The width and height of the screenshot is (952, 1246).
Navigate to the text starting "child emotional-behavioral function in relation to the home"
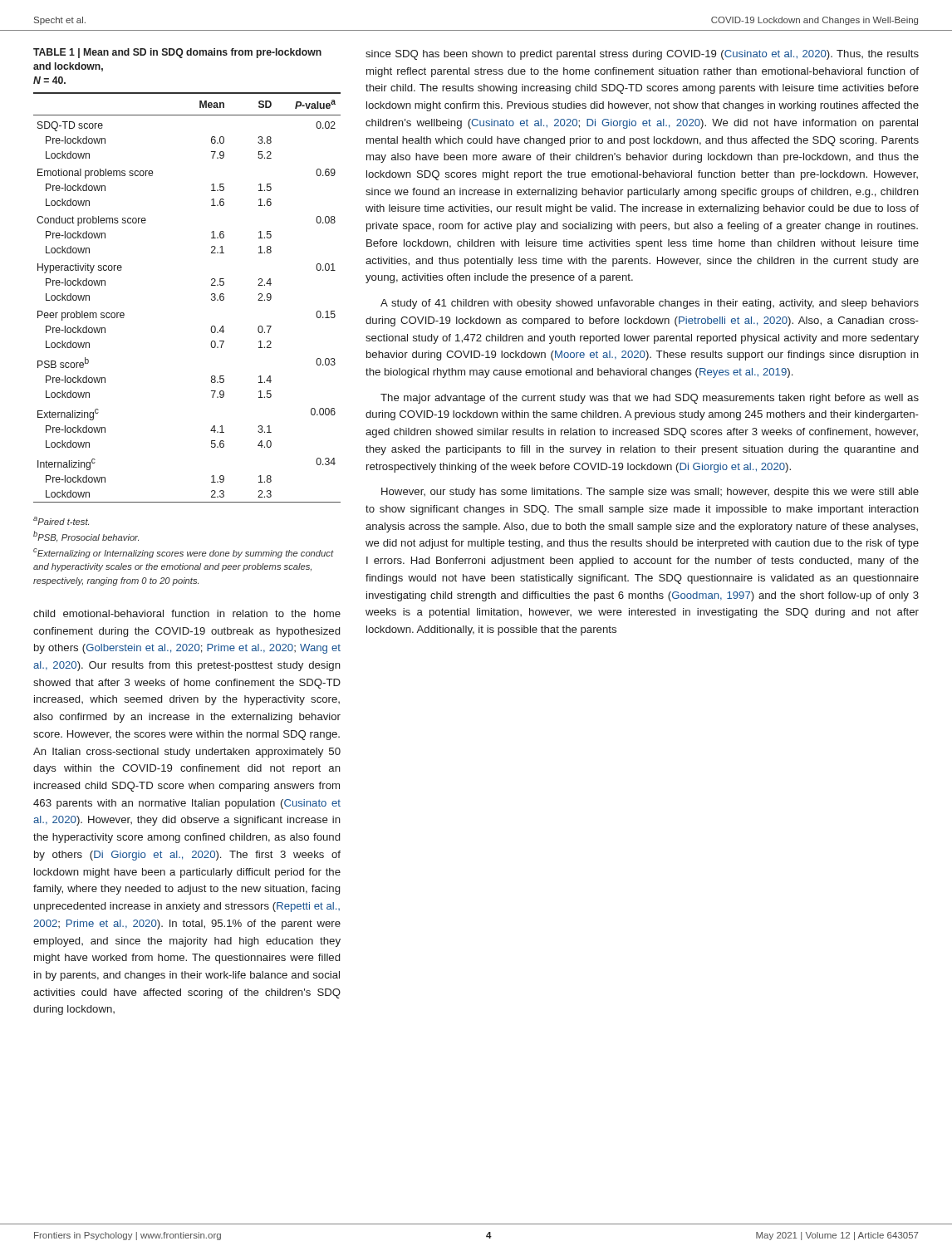(187, 812)
